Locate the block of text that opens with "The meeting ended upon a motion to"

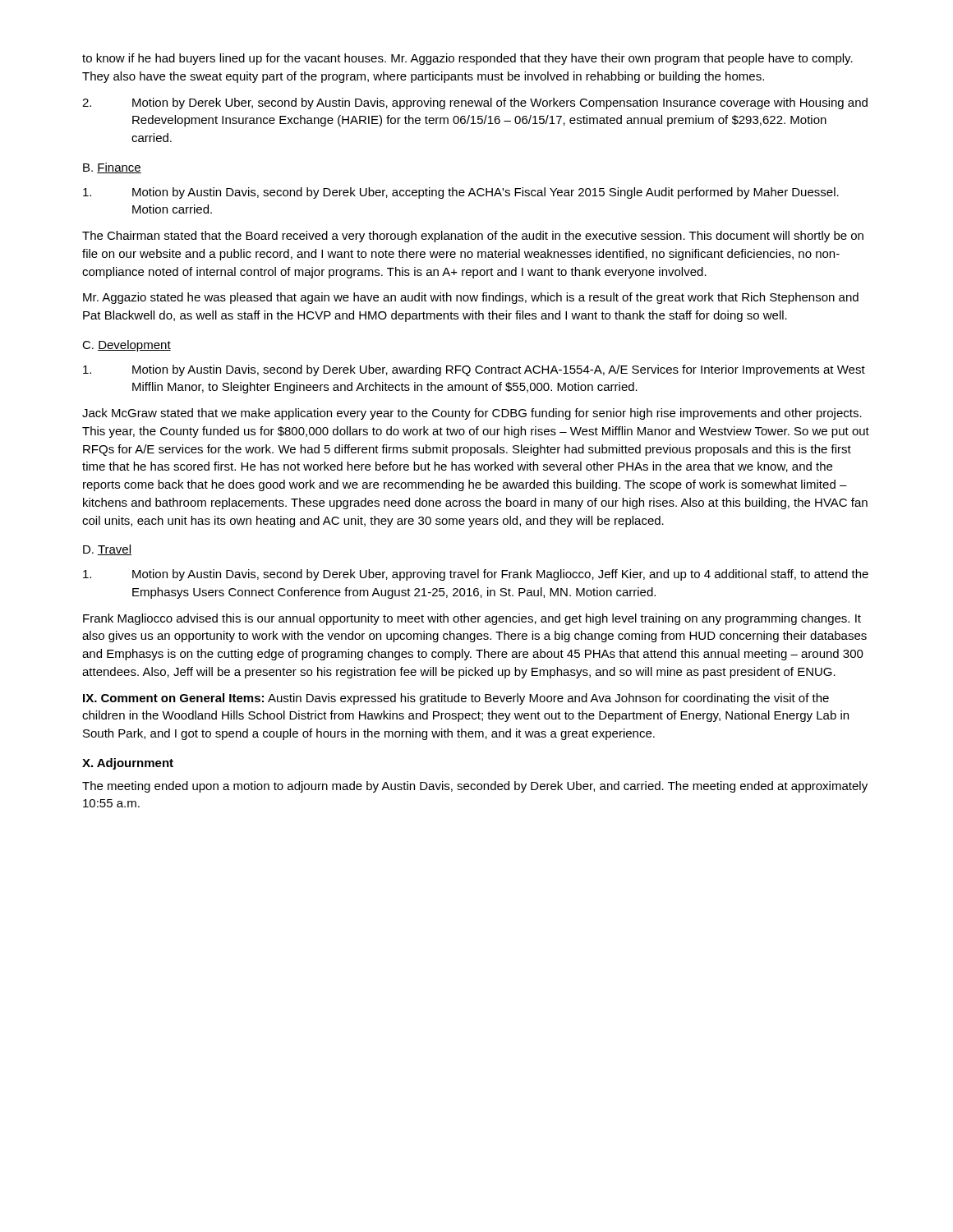(476, 794)
